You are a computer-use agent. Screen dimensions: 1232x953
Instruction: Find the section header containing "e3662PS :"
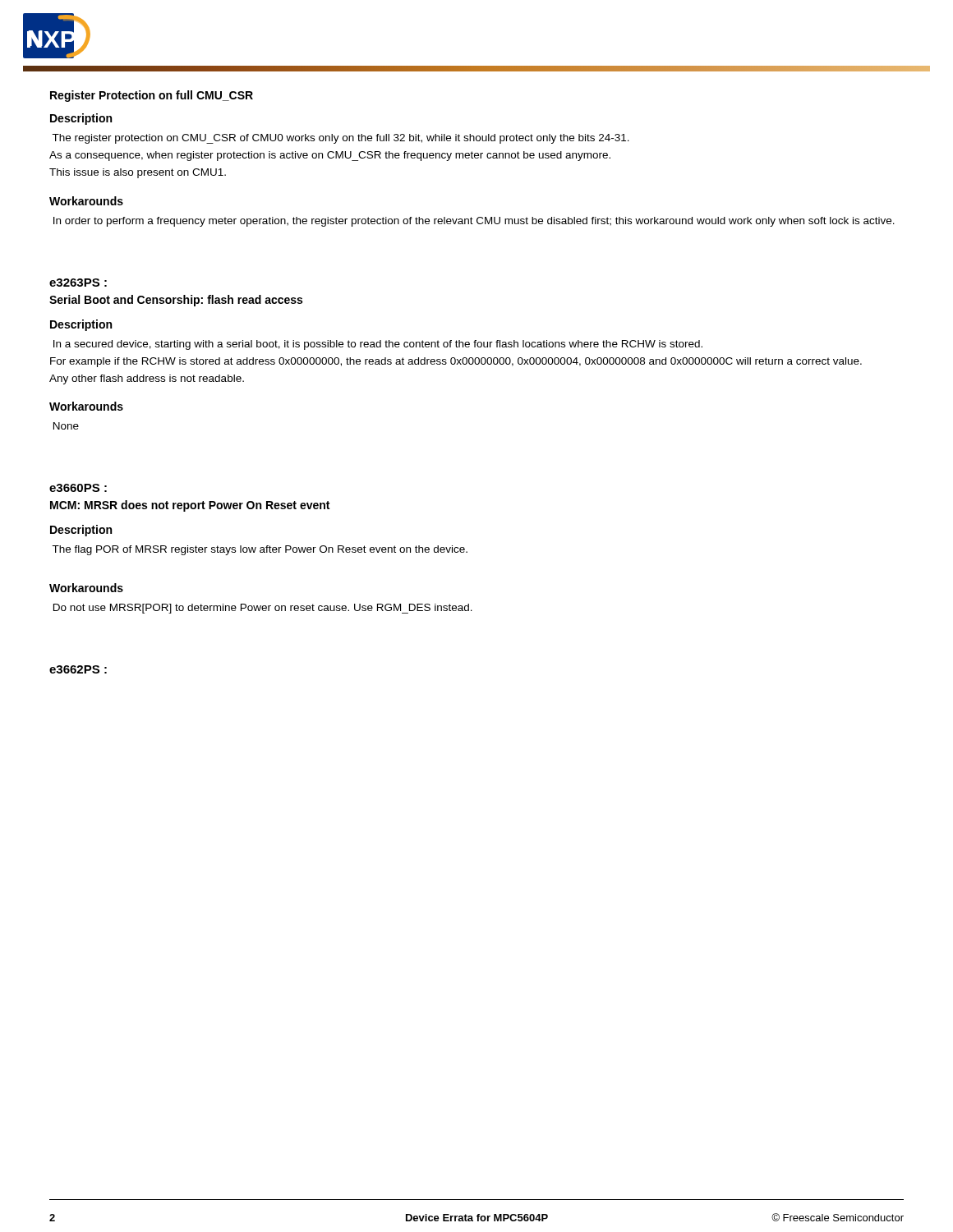point(78,669)
